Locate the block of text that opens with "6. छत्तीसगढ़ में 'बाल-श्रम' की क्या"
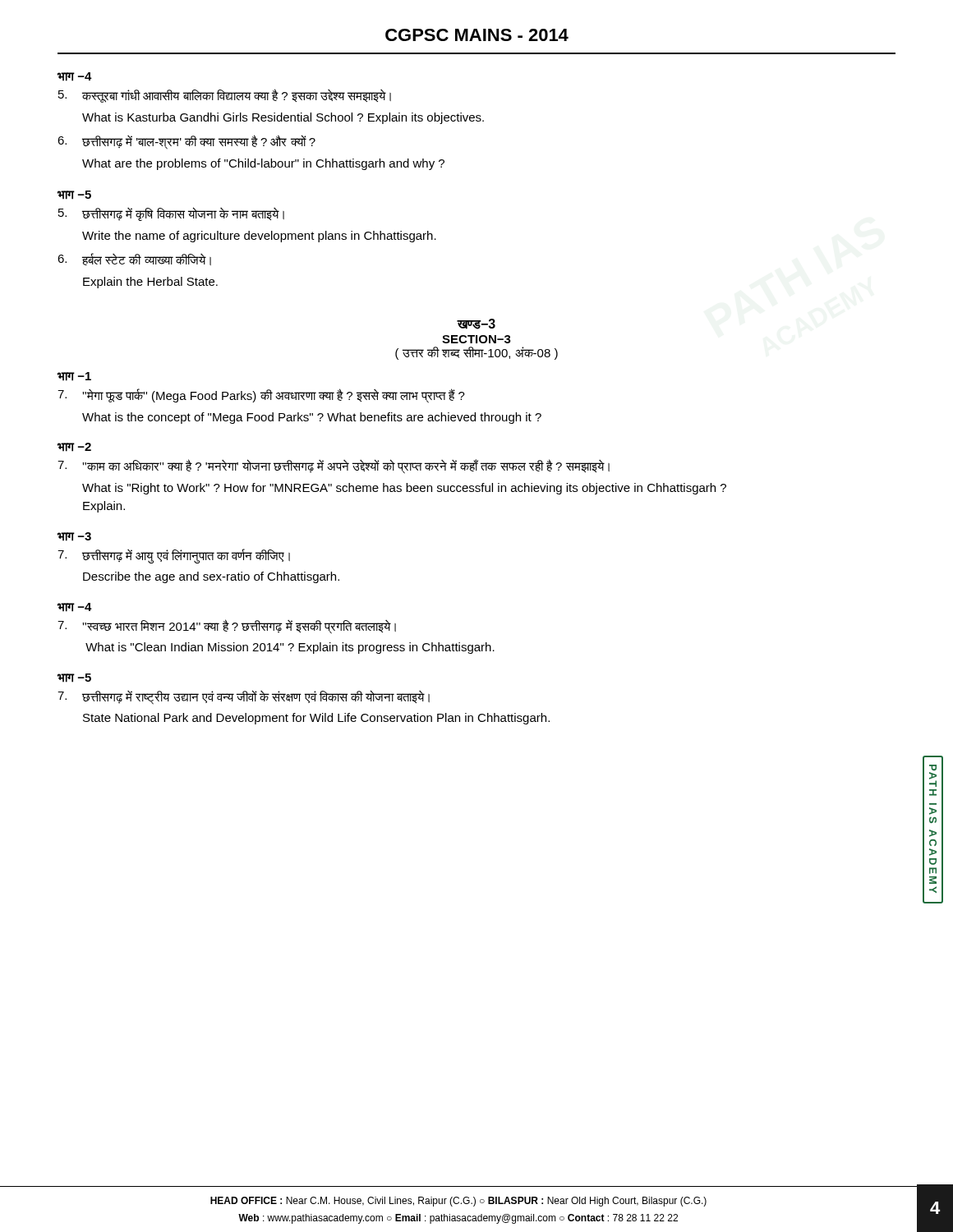This screenshot has height=1232, width=953. click(186, 142)
